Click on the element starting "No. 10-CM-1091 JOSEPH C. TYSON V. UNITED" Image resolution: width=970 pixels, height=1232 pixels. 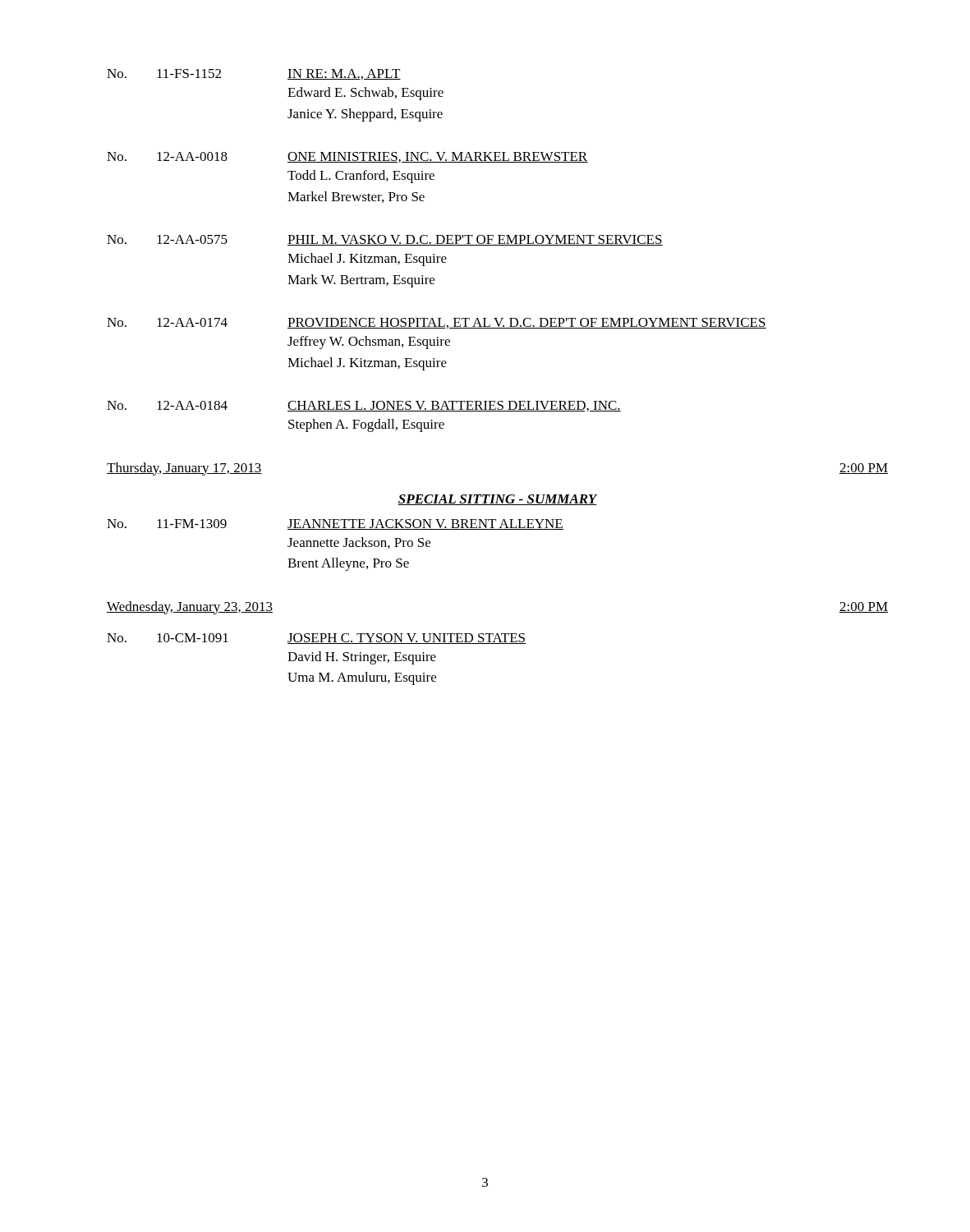(x=316, y=639)
